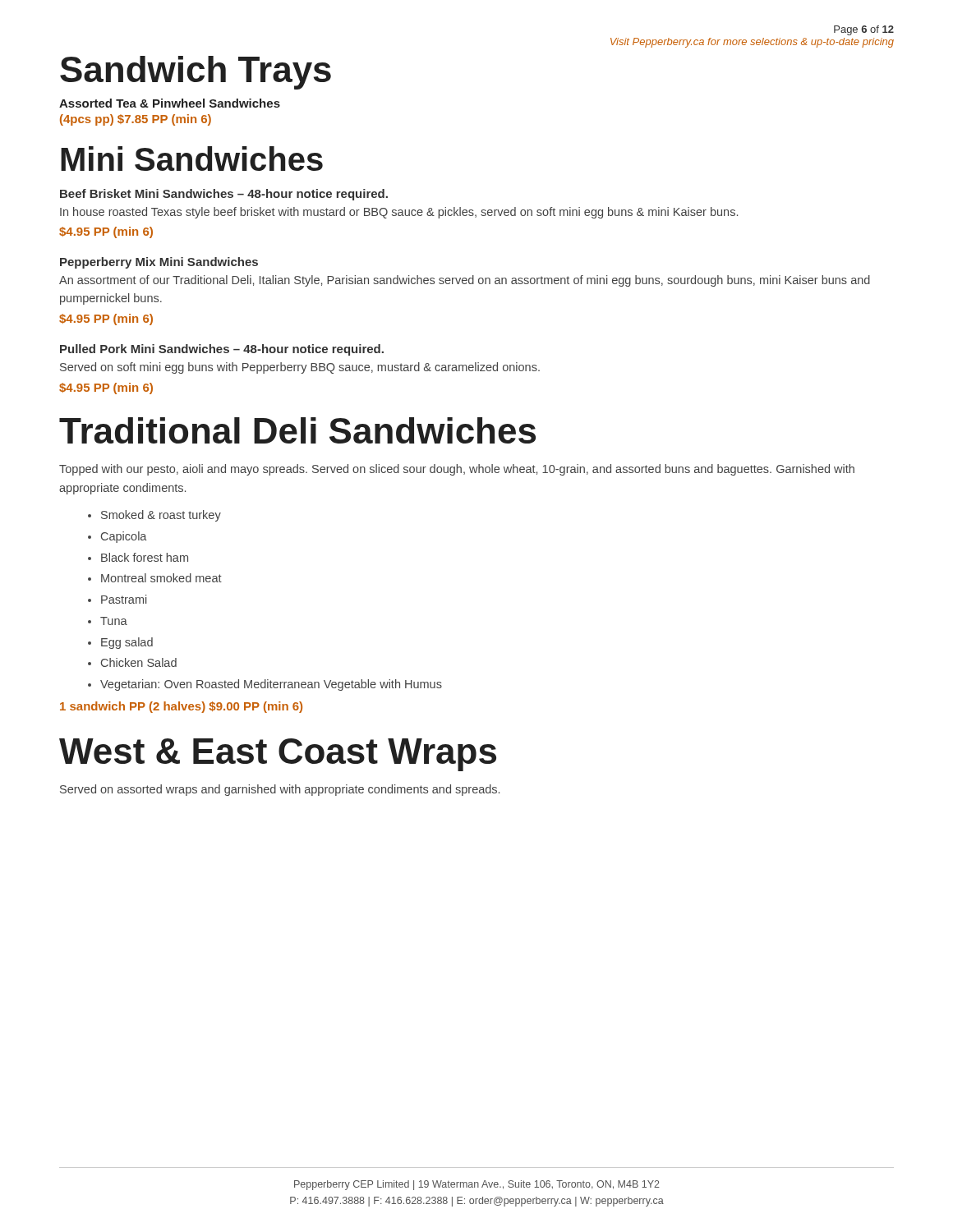Viewport: 953px width, 1232px height.
Task: Select the text block that says "1 sandwich PP (2 halves) $9.00 PP (min"
Action: point(181,707)
